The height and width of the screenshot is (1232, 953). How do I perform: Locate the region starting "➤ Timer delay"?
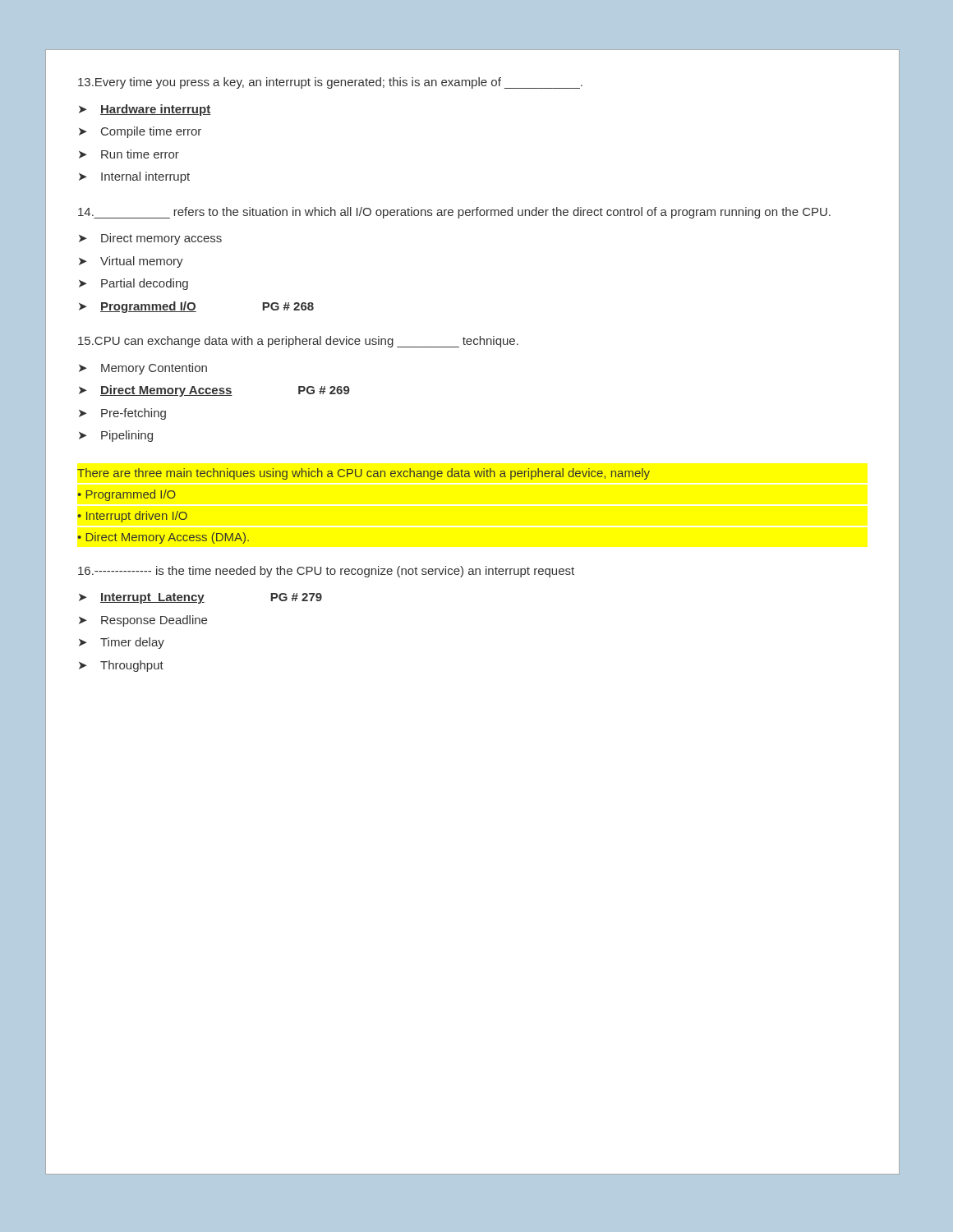121,642
